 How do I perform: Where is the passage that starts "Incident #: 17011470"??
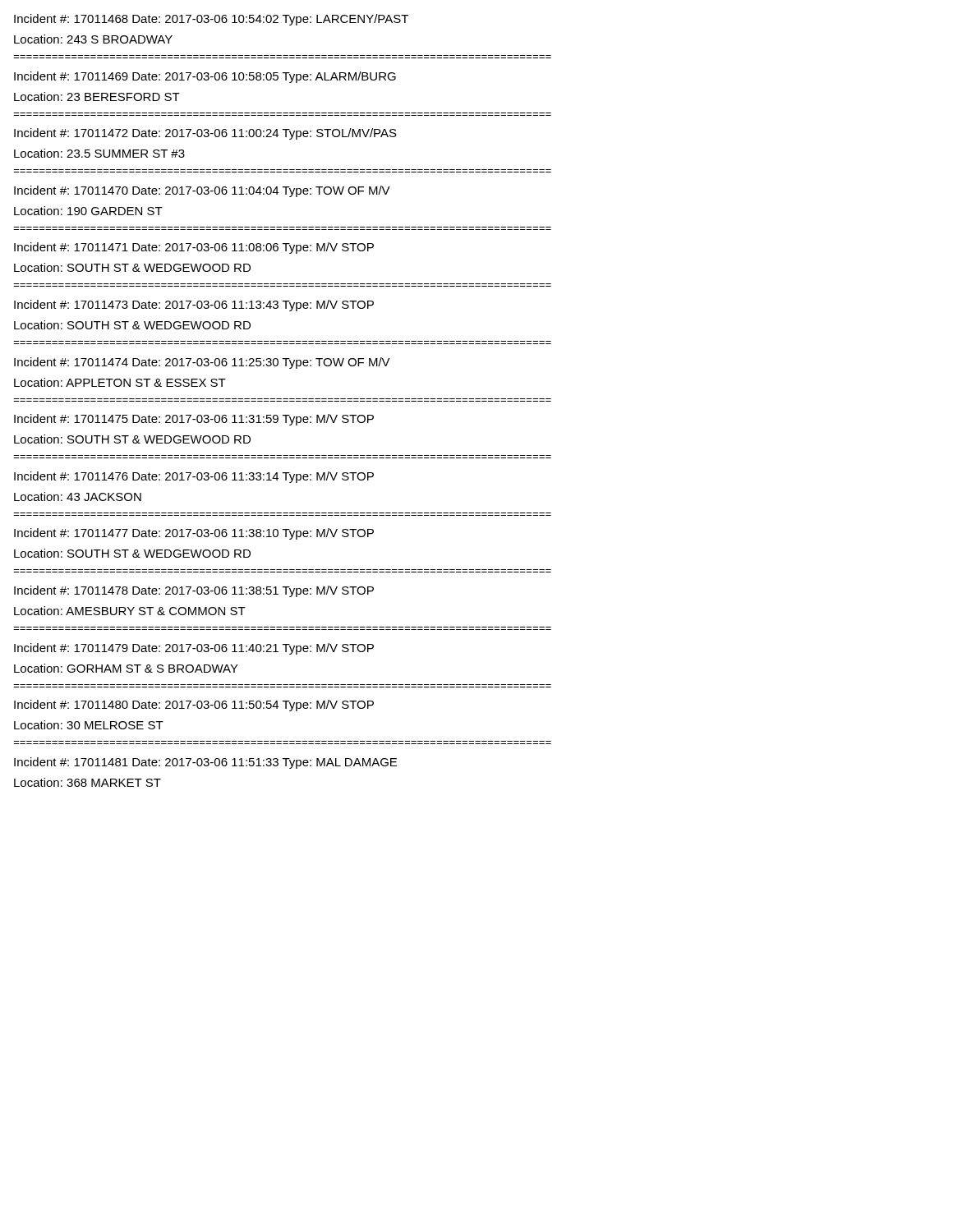pyautogui.click(x=202, y=191)
